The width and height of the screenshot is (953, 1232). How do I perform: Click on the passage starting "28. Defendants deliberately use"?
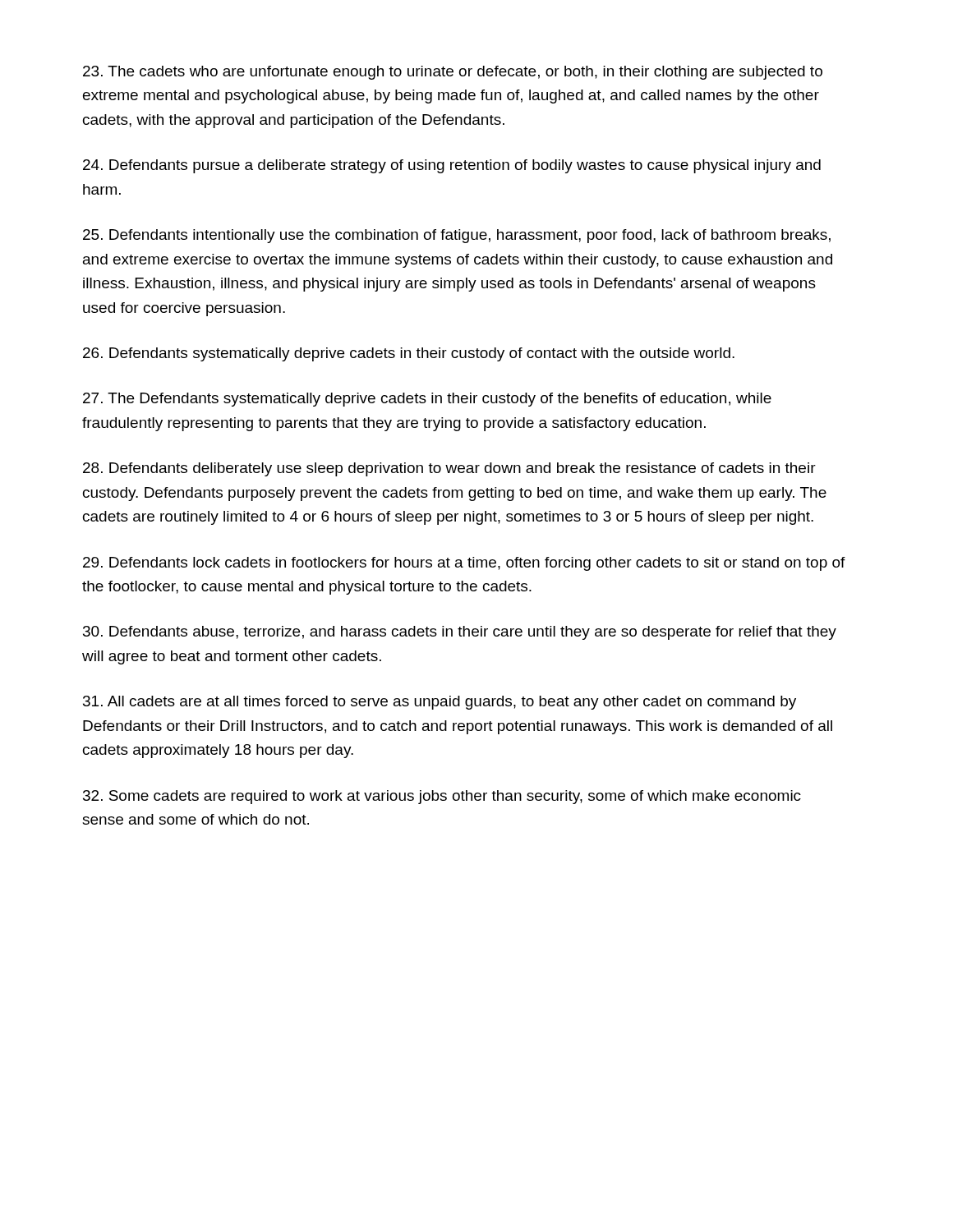click(x=454, y=492)
